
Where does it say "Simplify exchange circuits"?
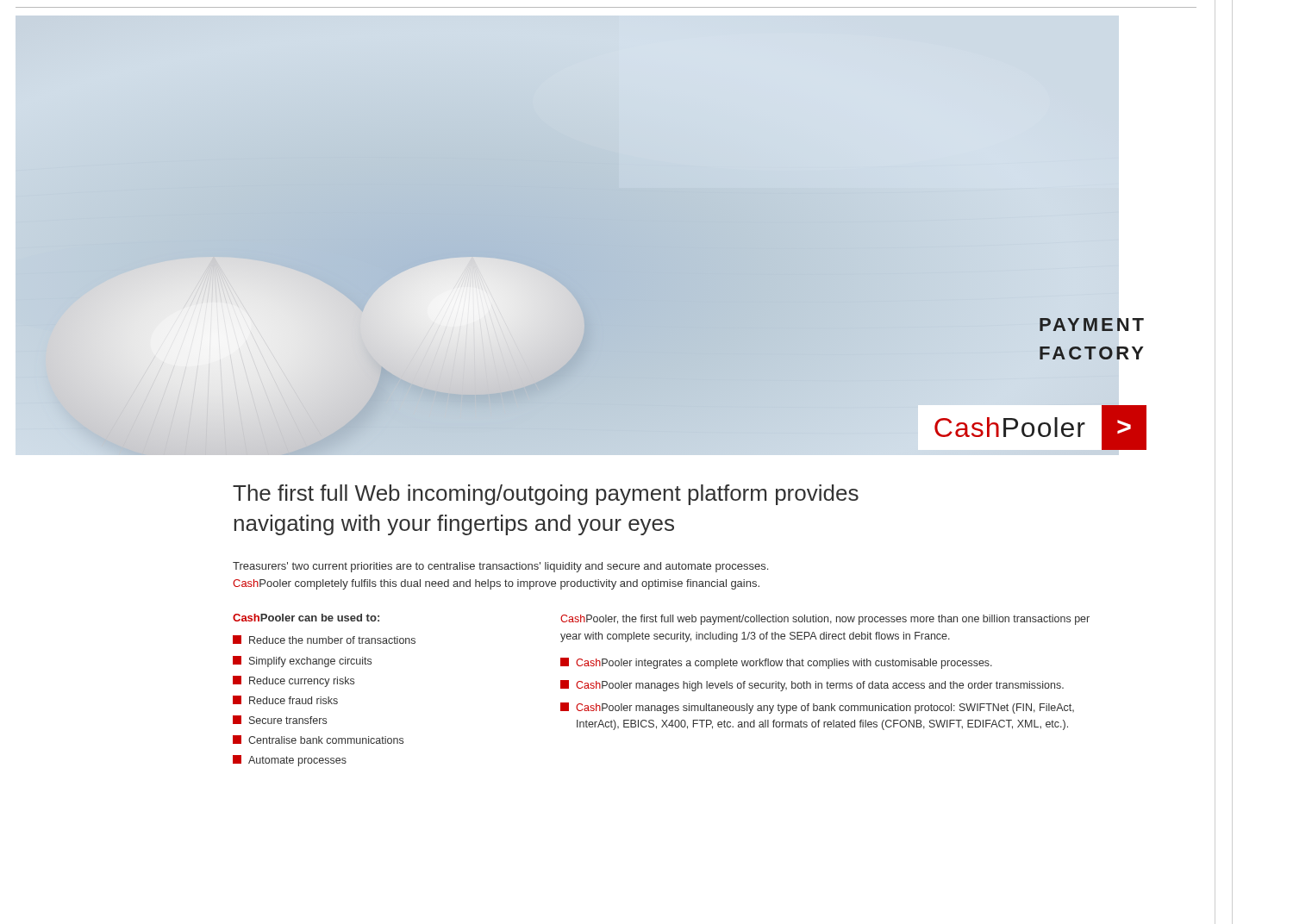pos(302,661)
